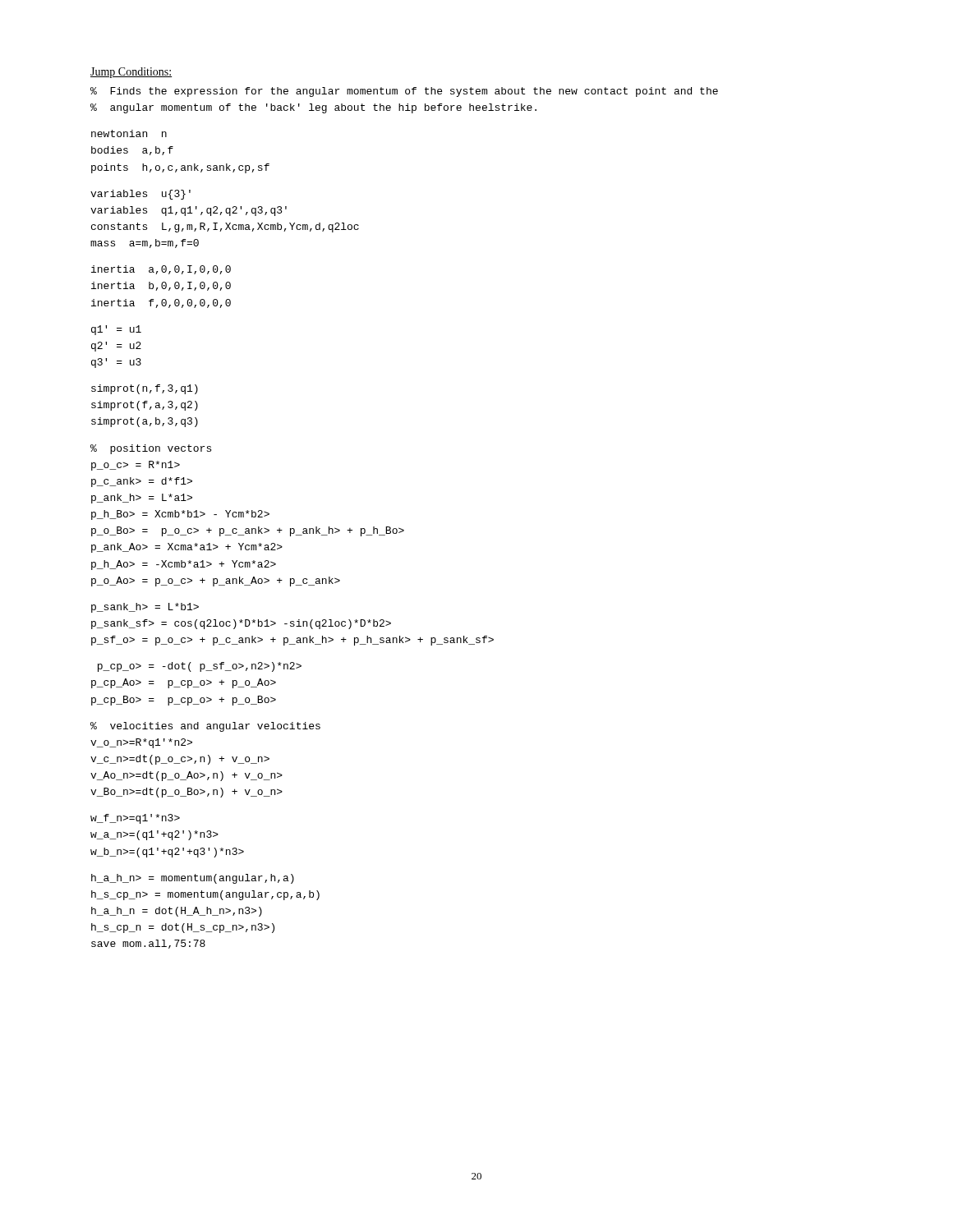Find the text block that says "p_sank_h> = L*b1> p_sank_sf> = cos(q2loc)*D*b1>"

pyautogui.click(x=292, y=624)
